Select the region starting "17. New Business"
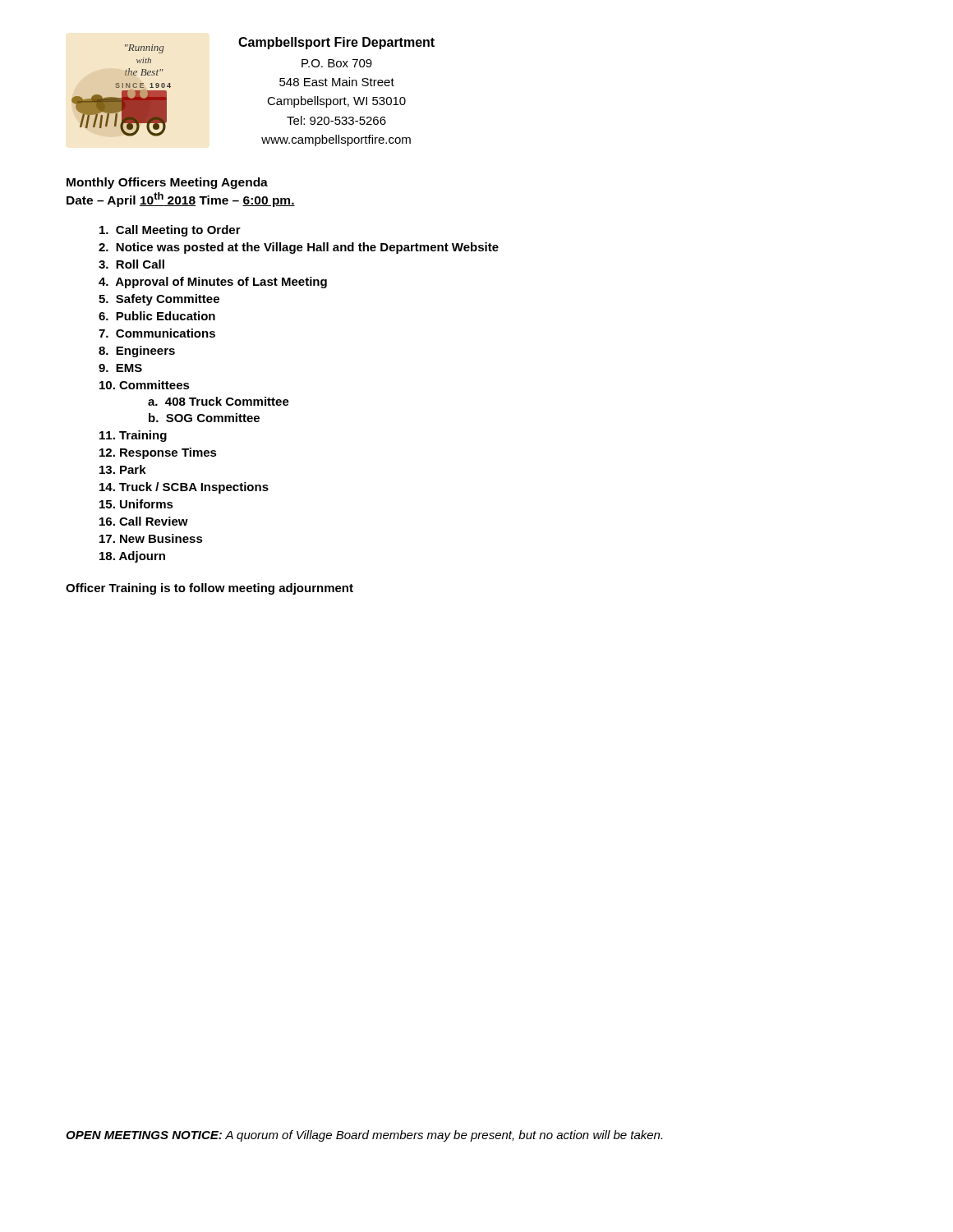 tap(151, 539)
